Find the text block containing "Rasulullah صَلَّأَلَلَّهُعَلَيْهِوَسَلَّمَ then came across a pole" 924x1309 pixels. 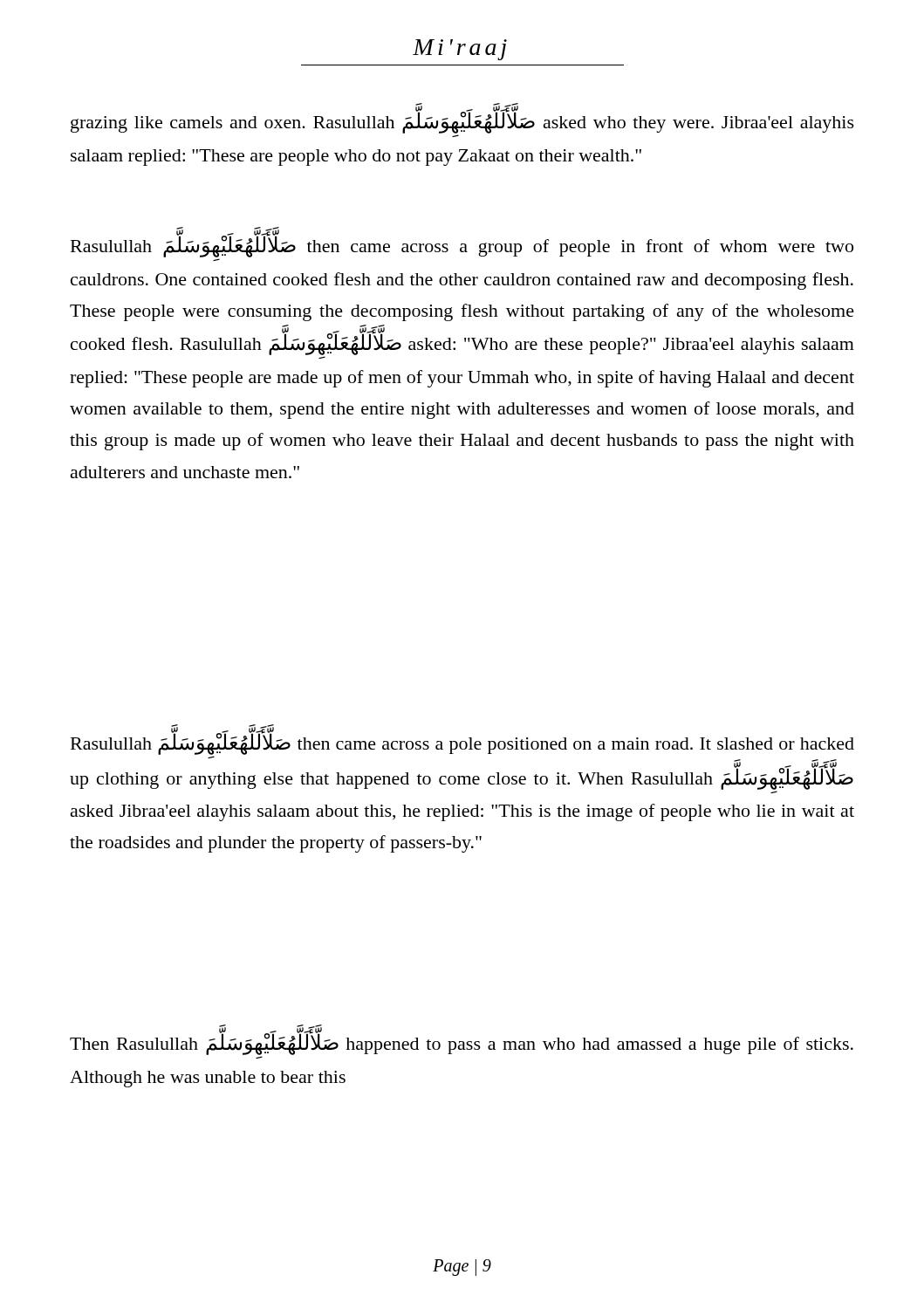462,792
